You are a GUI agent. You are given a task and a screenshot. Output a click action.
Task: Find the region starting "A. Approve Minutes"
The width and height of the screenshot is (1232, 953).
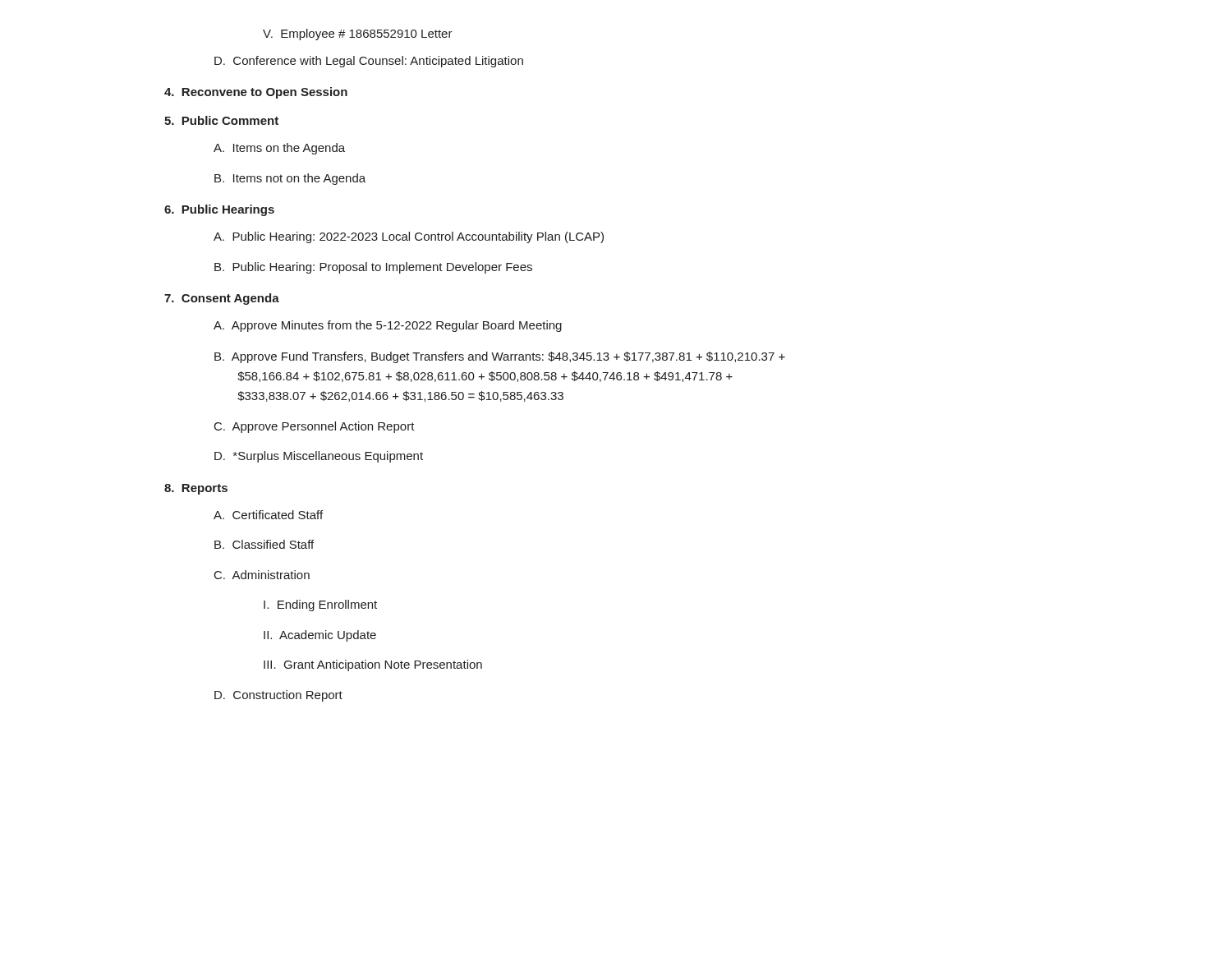pos(388,325)
